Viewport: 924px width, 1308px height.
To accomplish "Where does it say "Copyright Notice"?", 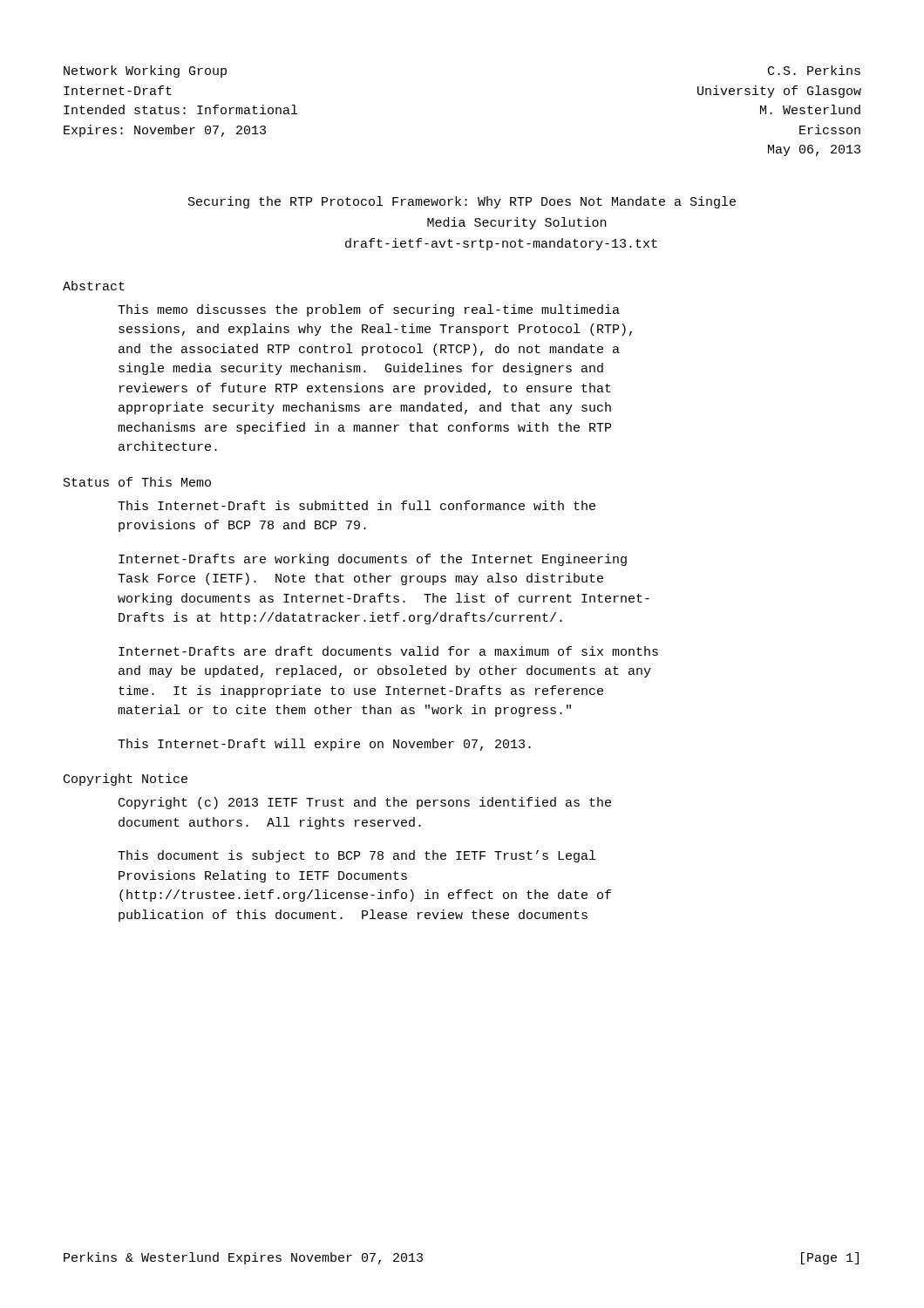I will coord(126,780).
